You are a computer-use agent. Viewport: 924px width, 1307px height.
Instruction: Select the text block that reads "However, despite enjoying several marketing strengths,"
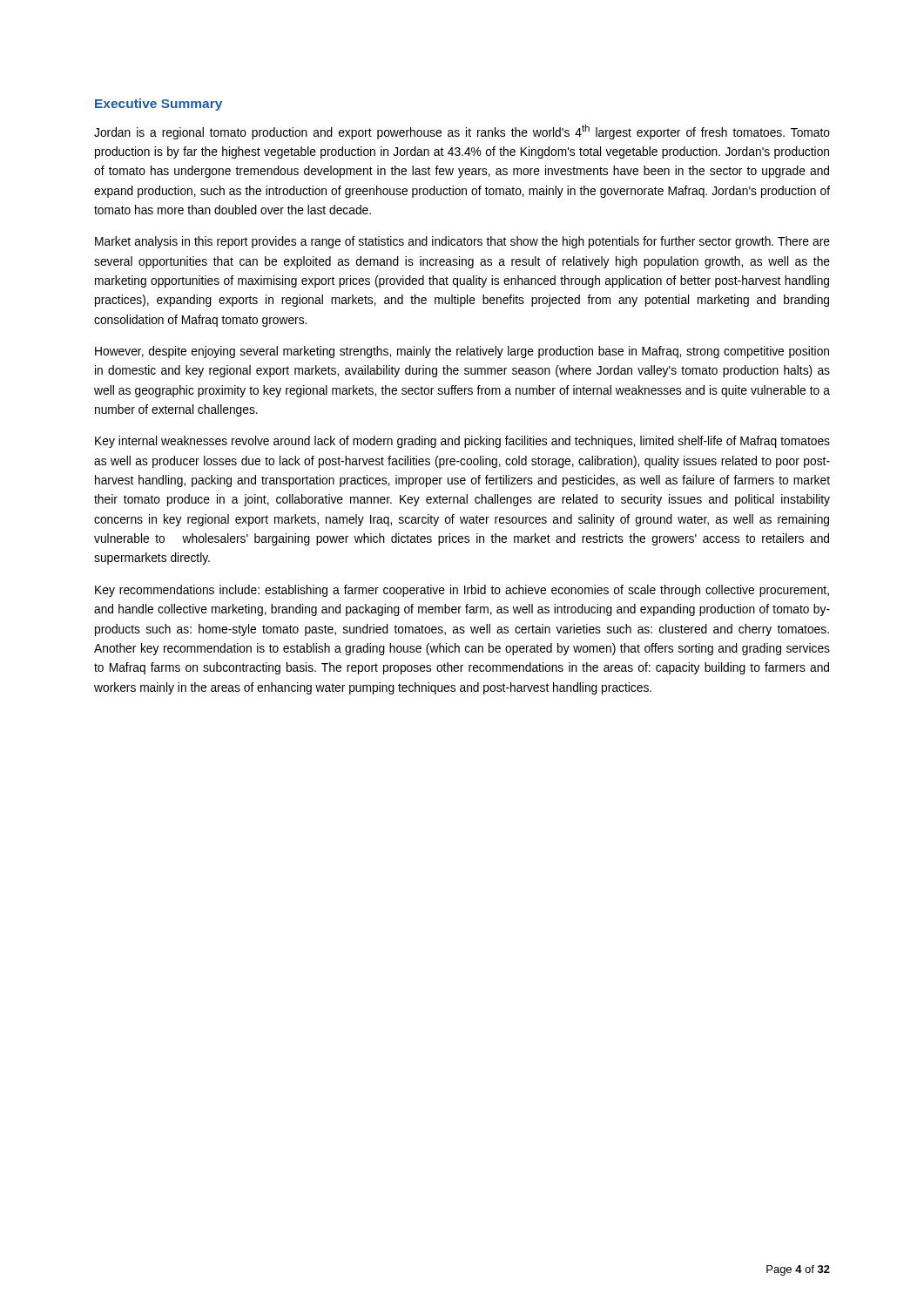(x=462, y=381)
